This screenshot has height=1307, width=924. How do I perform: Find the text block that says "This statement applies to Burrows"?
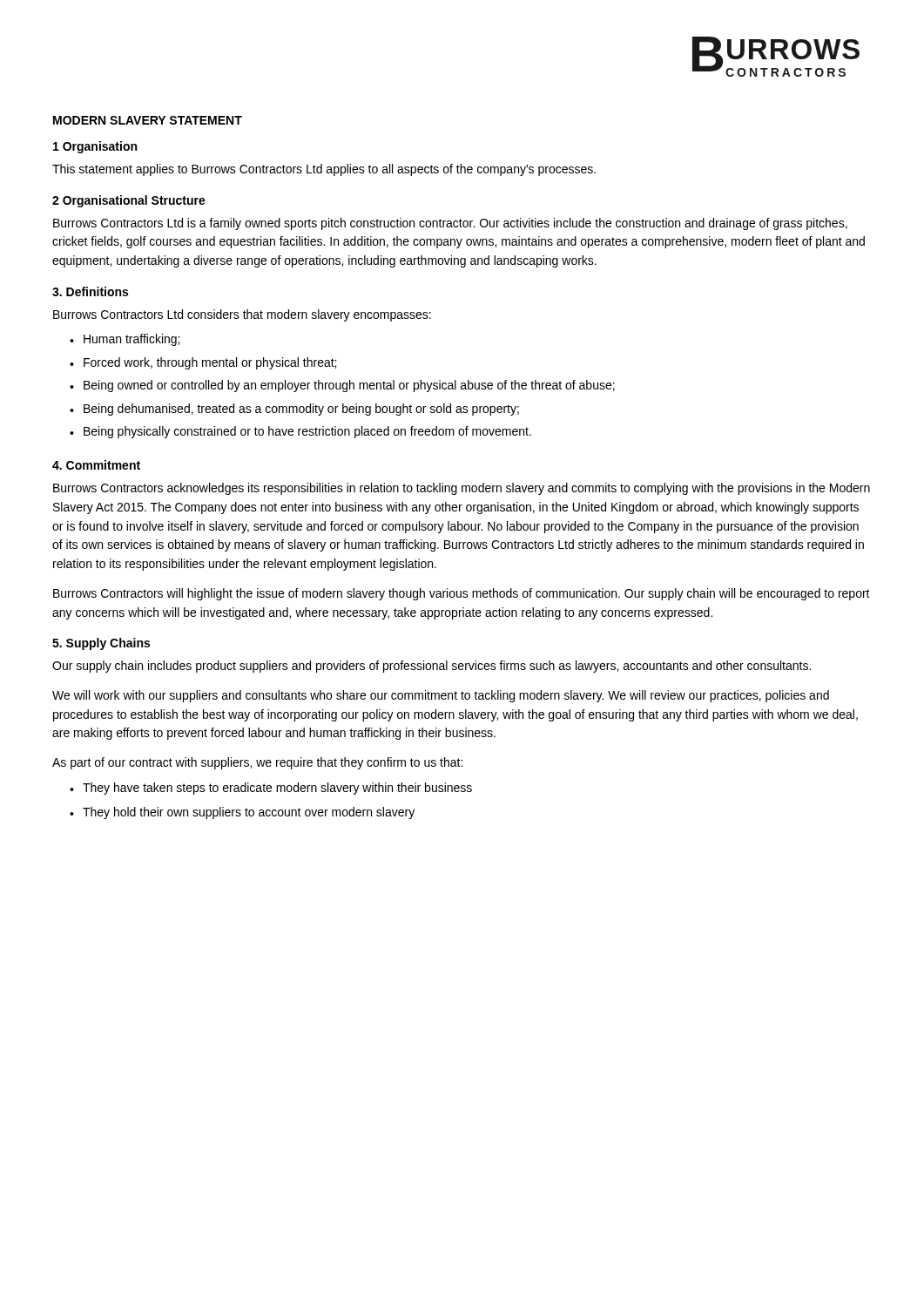[325, 169]
